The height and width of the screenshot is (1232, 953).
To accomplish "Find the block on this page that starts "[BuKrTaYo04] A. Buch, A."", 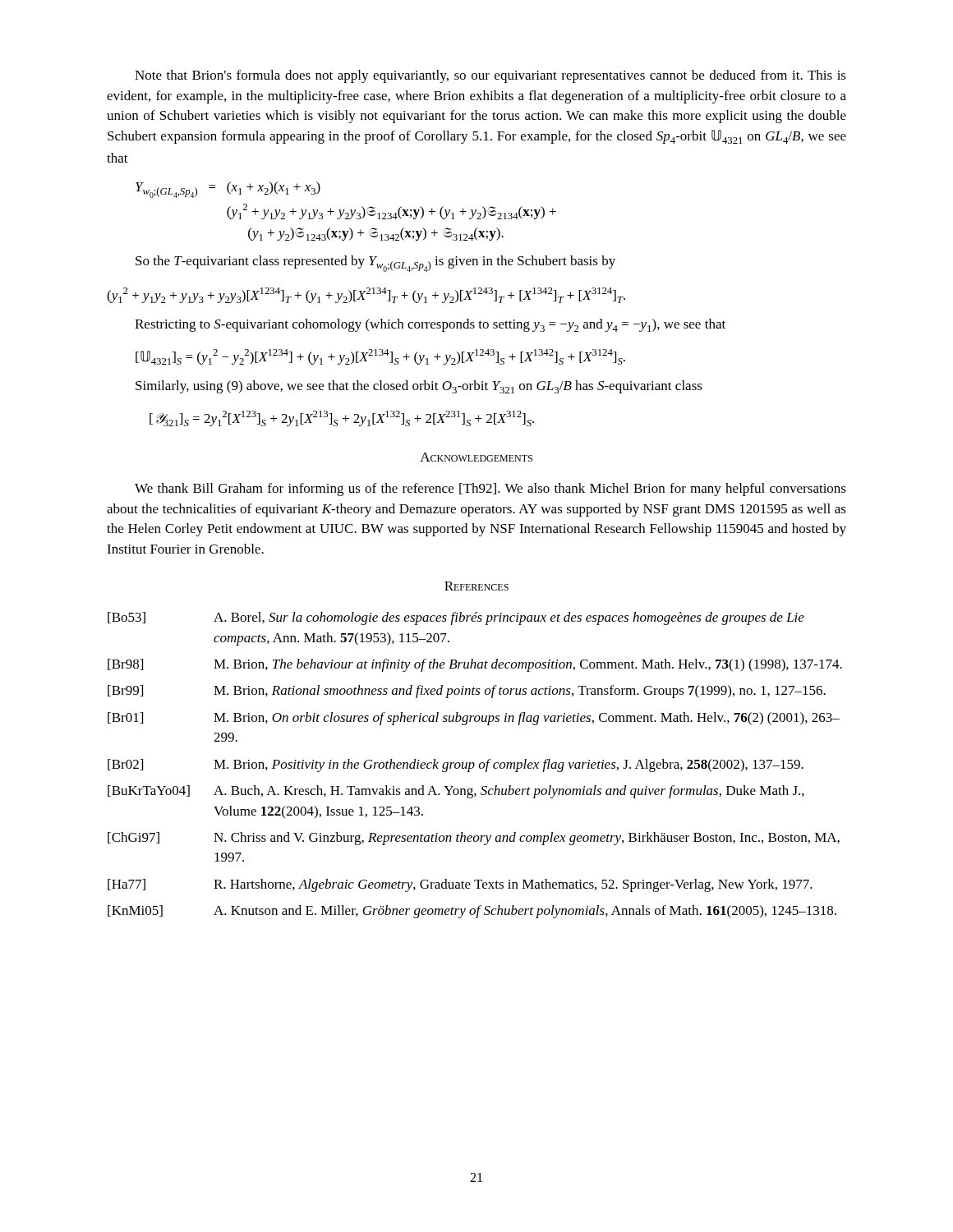I will (x=476, y=801).
